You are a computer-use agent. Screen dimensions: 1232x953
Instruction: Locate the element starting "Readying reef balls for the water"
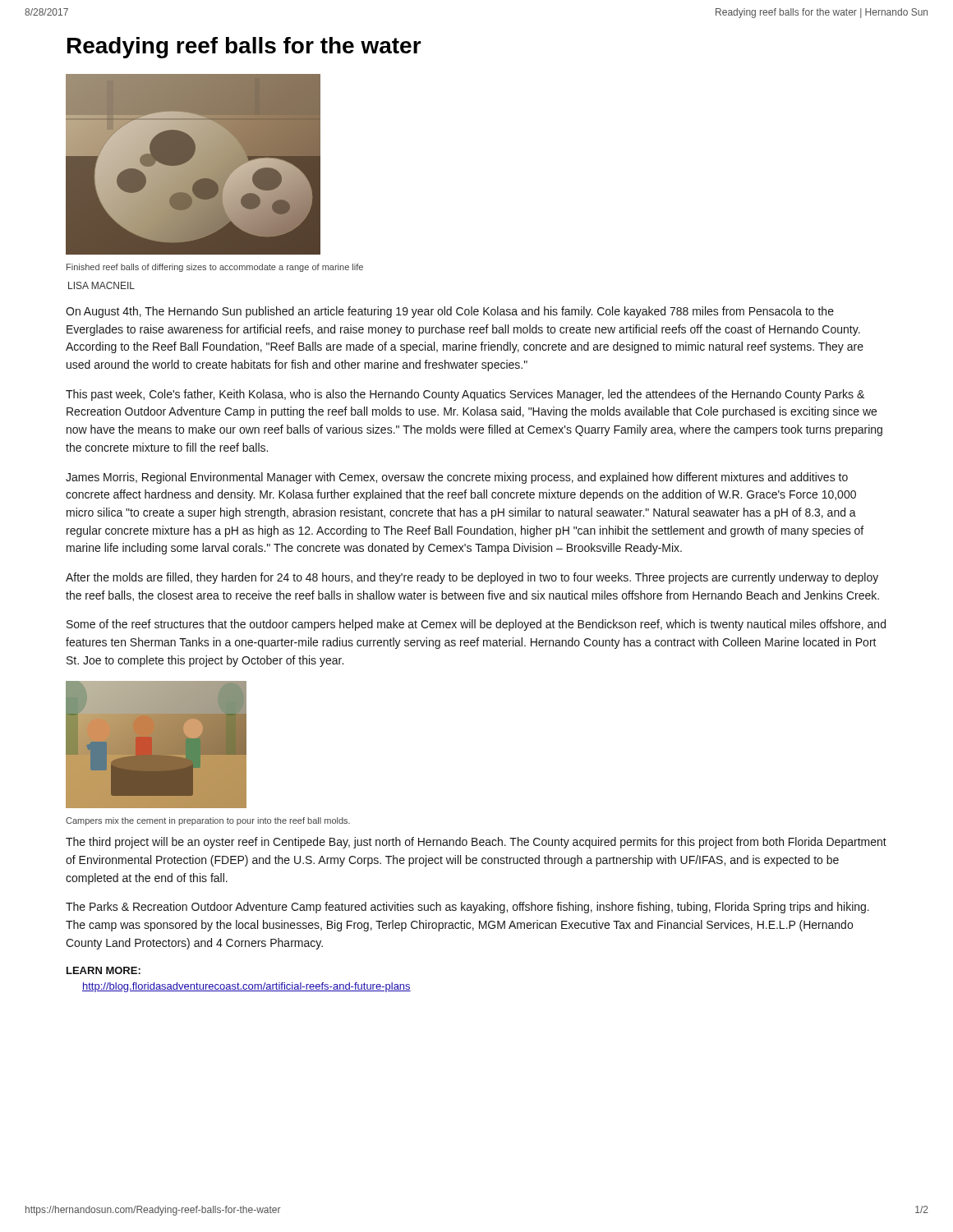pyautogui.click(x=243, y=46)
